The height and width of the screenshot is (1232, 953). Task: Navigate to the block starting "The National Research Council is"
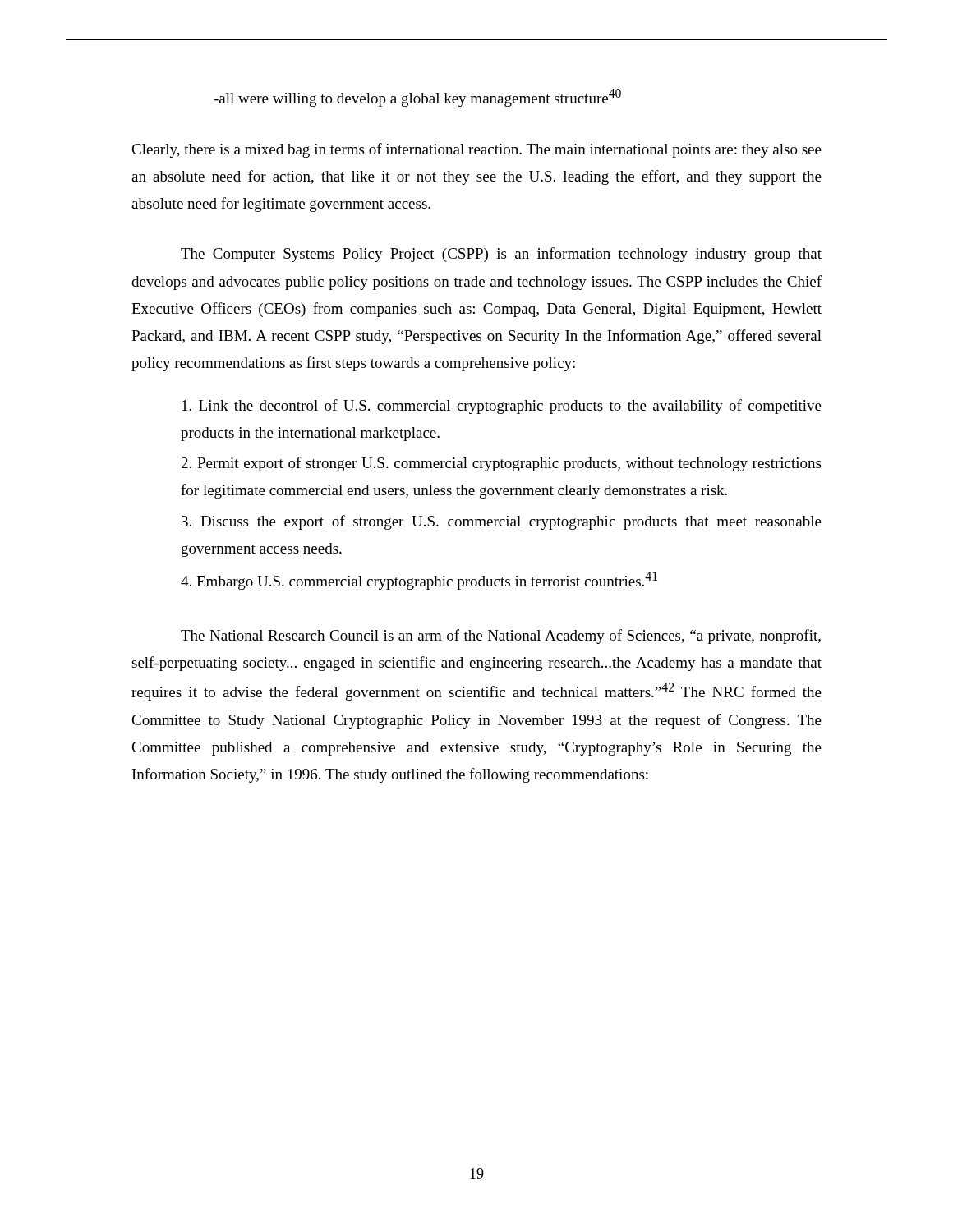(x=476, y=705)
